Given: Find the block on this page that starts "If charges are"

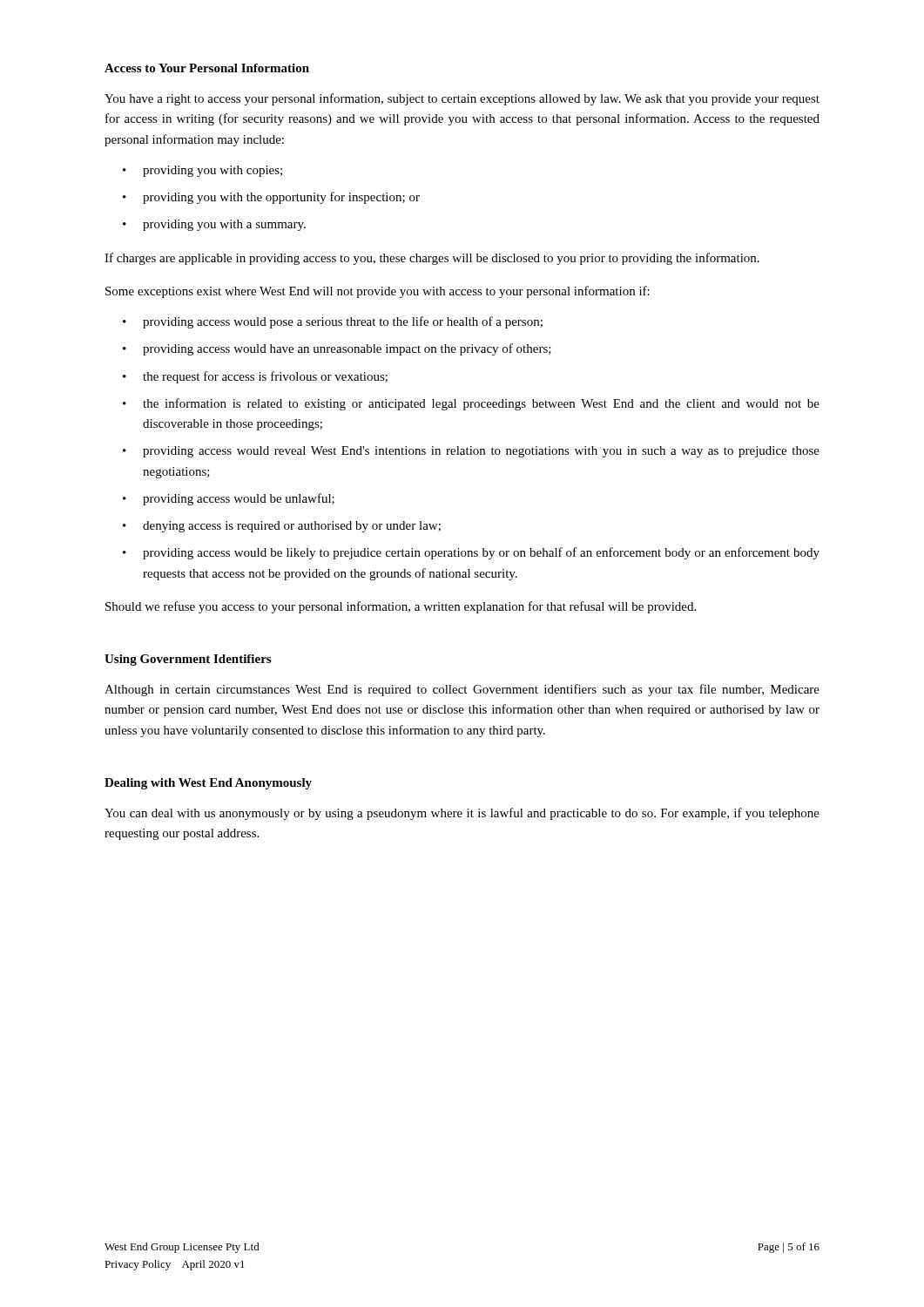Looking at the screenshot, I should click(x=462, y=258).
